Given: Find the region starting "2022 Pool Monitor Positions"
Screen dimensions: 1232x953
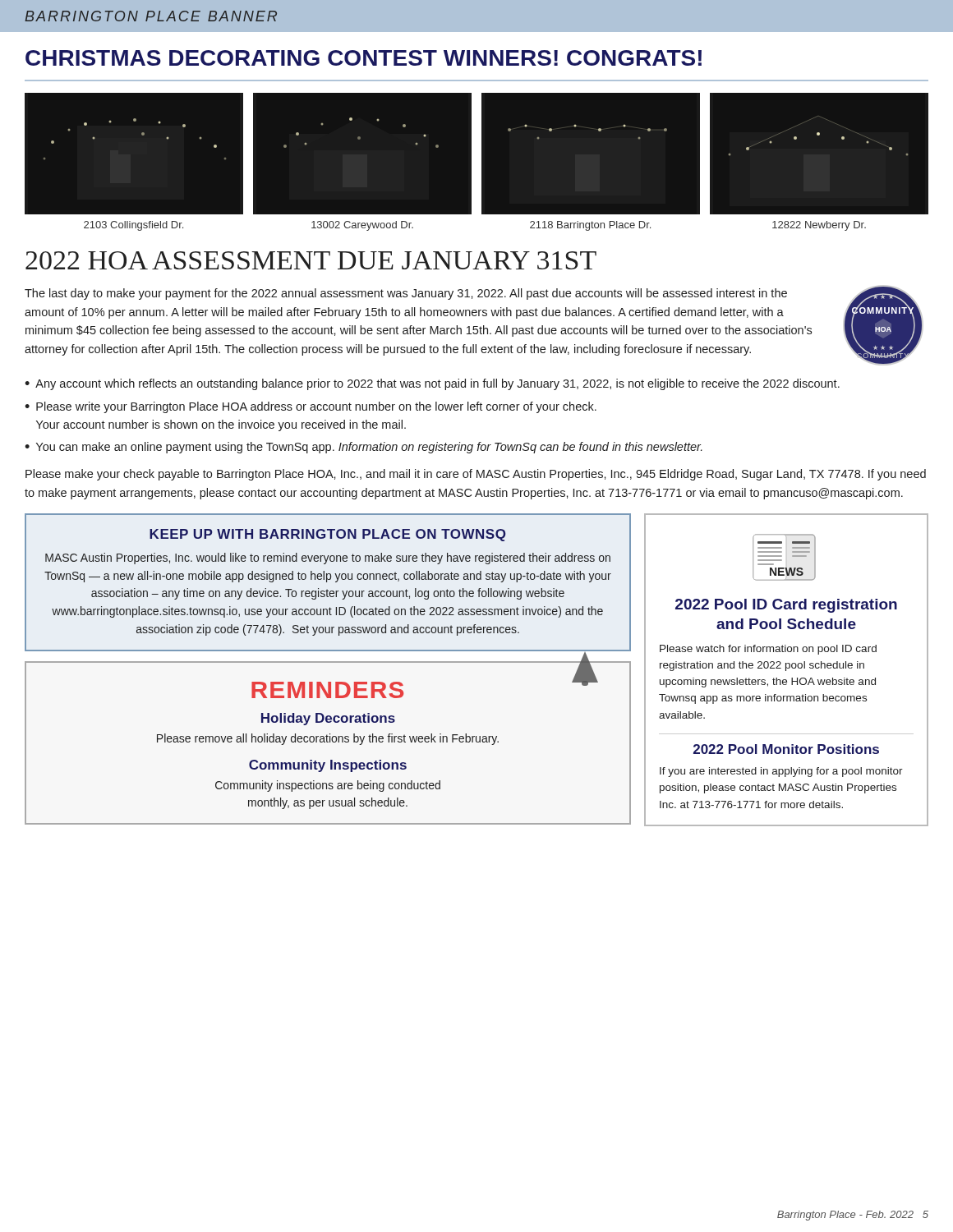Looking at the screenshot, I should coord(786,749).
